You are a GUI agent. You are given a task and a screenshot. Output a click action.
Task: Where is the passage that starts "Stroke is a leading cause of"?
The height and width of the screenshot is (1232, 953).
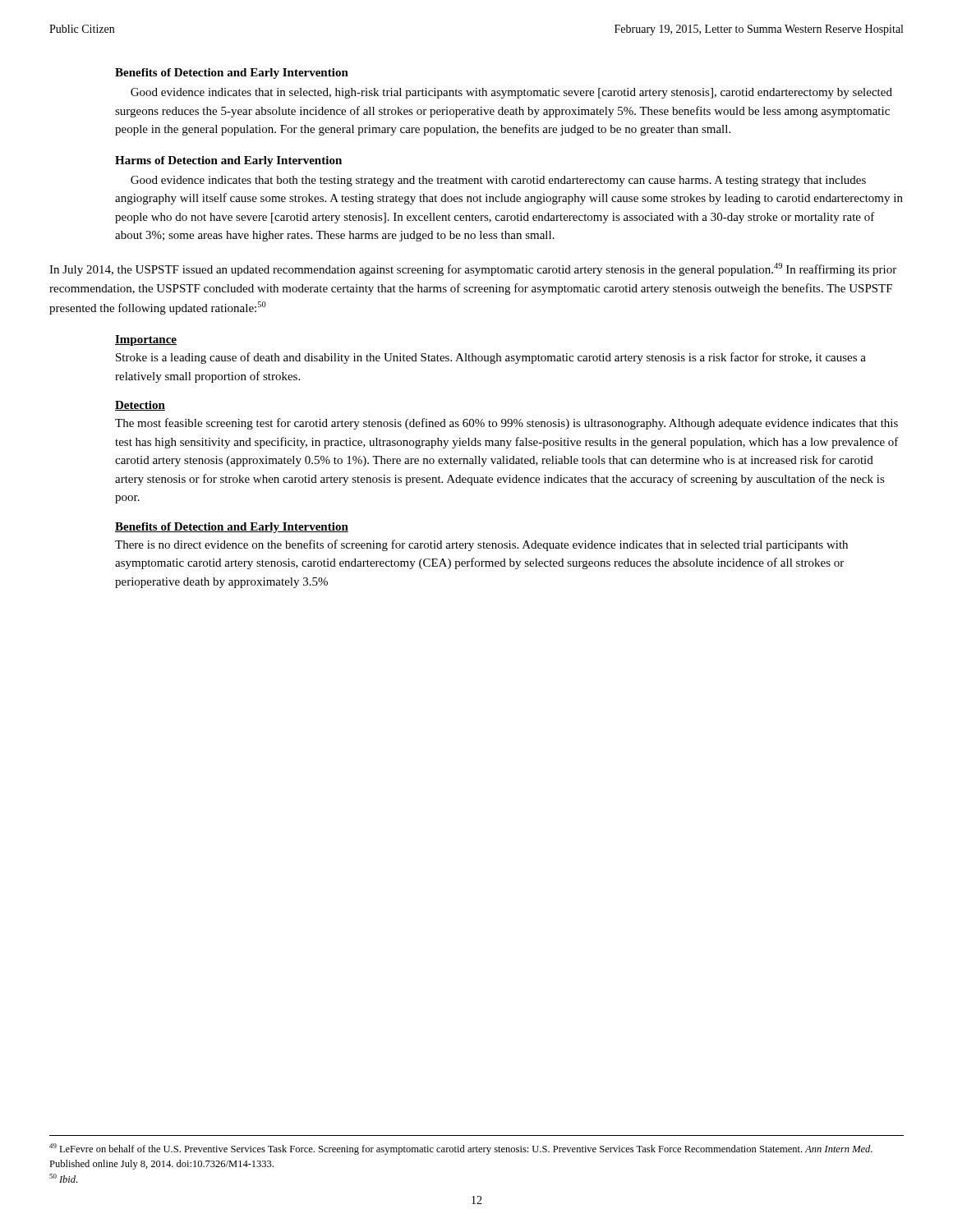[509, 367]
